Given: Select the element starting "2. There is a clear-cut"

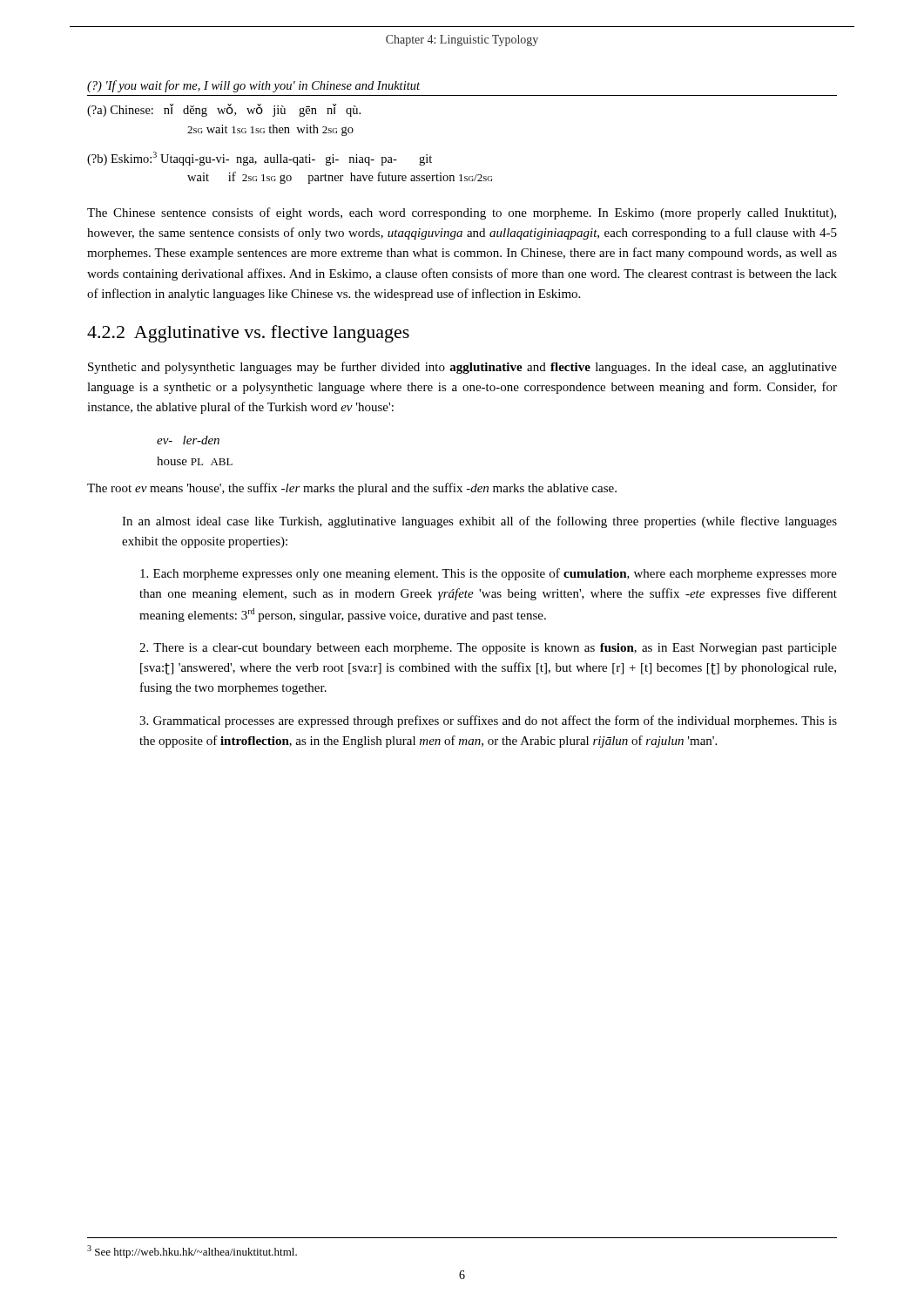Looking at the screenshot, I should pos(488,668).
